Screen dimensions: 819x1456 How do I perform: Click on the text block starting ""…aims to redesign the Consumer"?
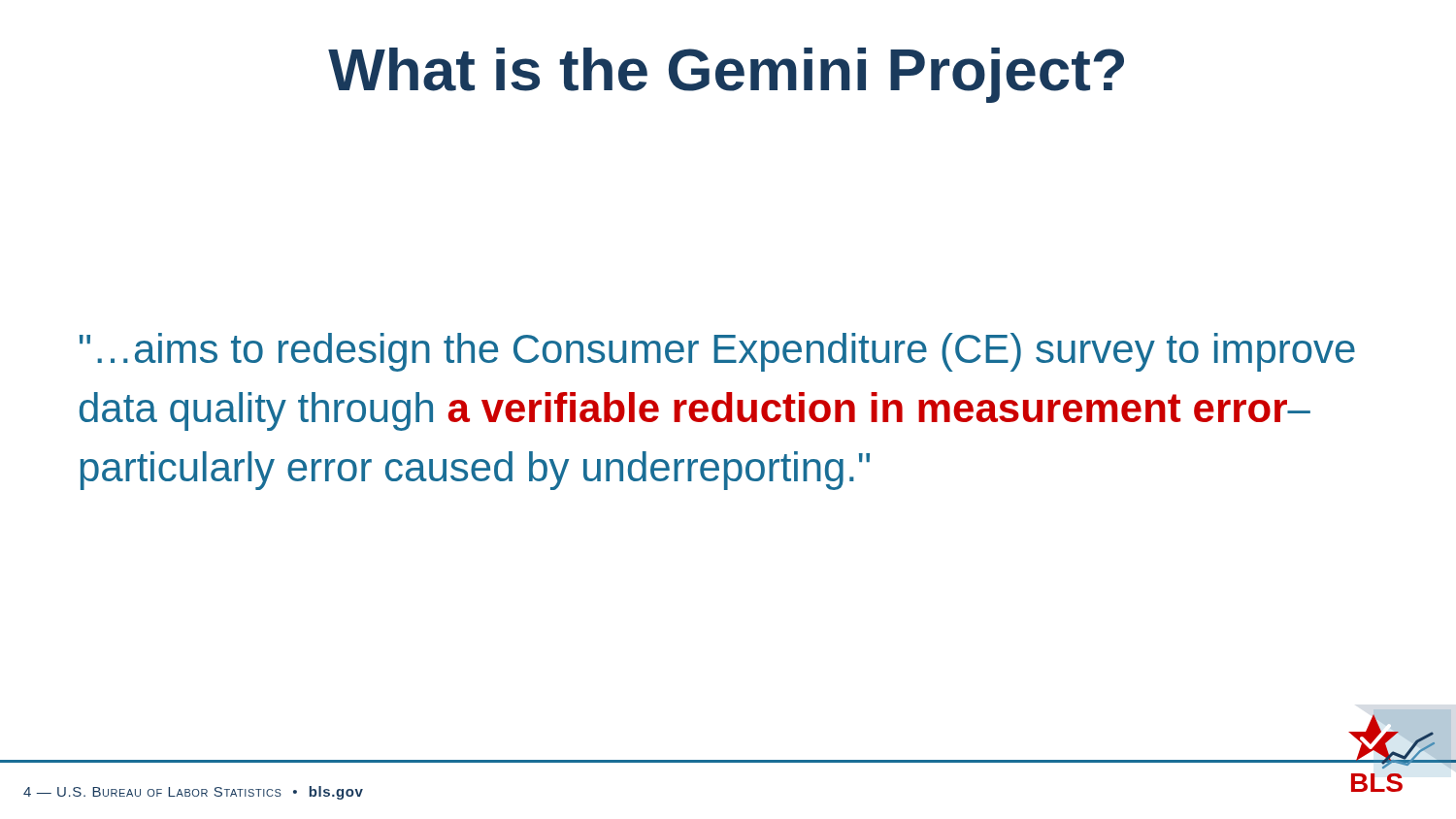717,408
